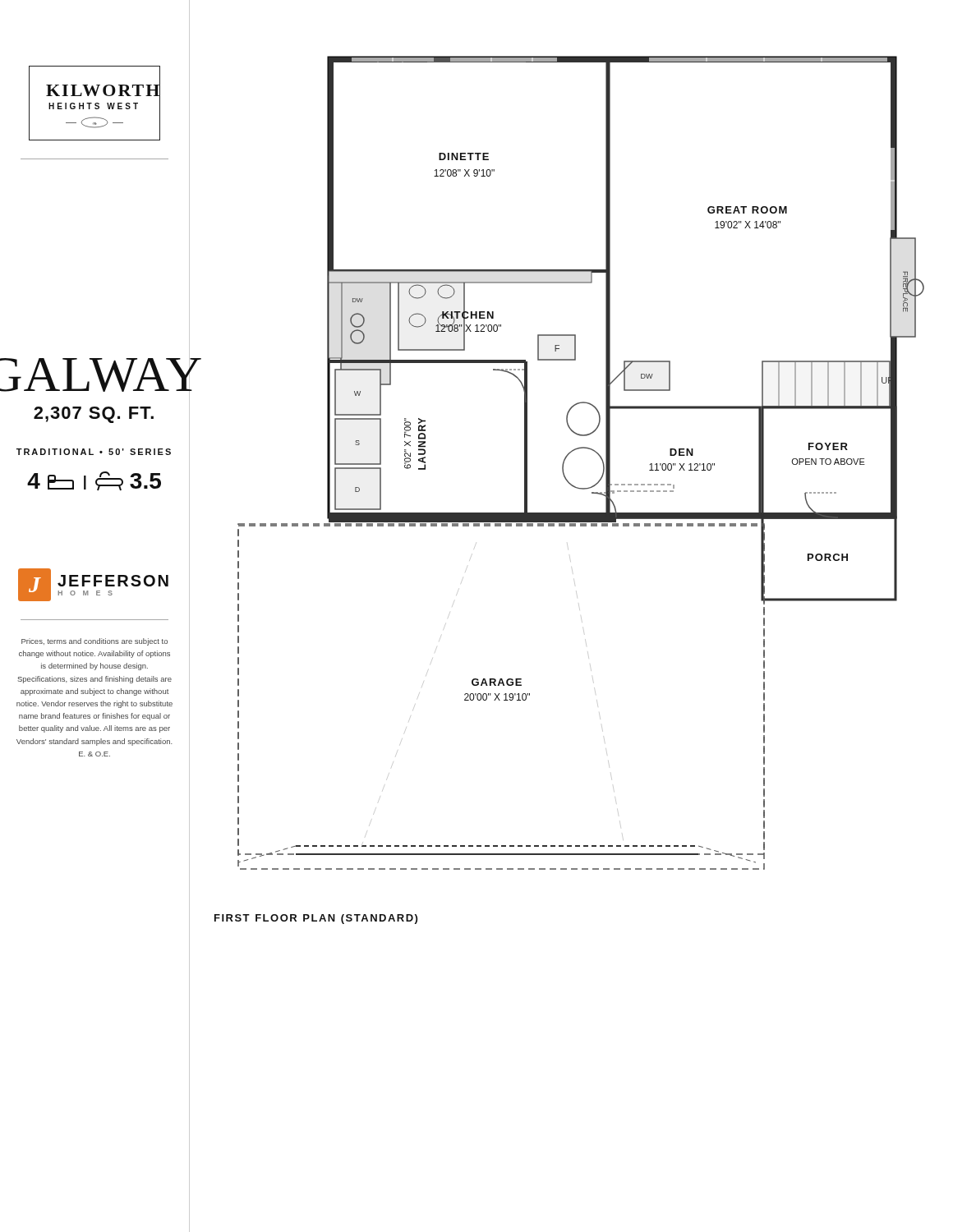Screen dimensions: 1232x953
Task: Find the engineering diagram
Action: click(x=571, y=464)
